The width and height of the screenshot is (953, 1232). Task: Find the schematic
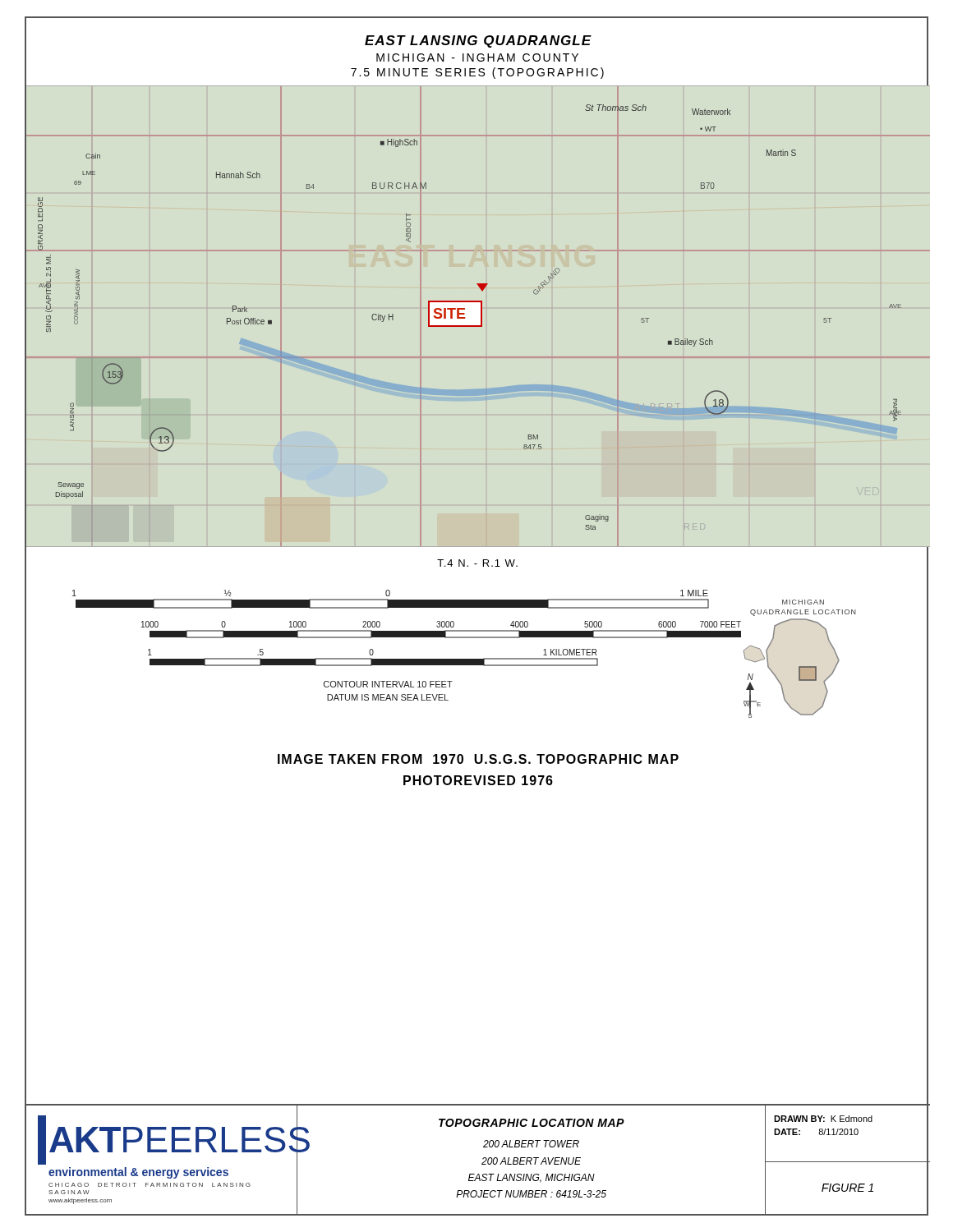[408, 669]
